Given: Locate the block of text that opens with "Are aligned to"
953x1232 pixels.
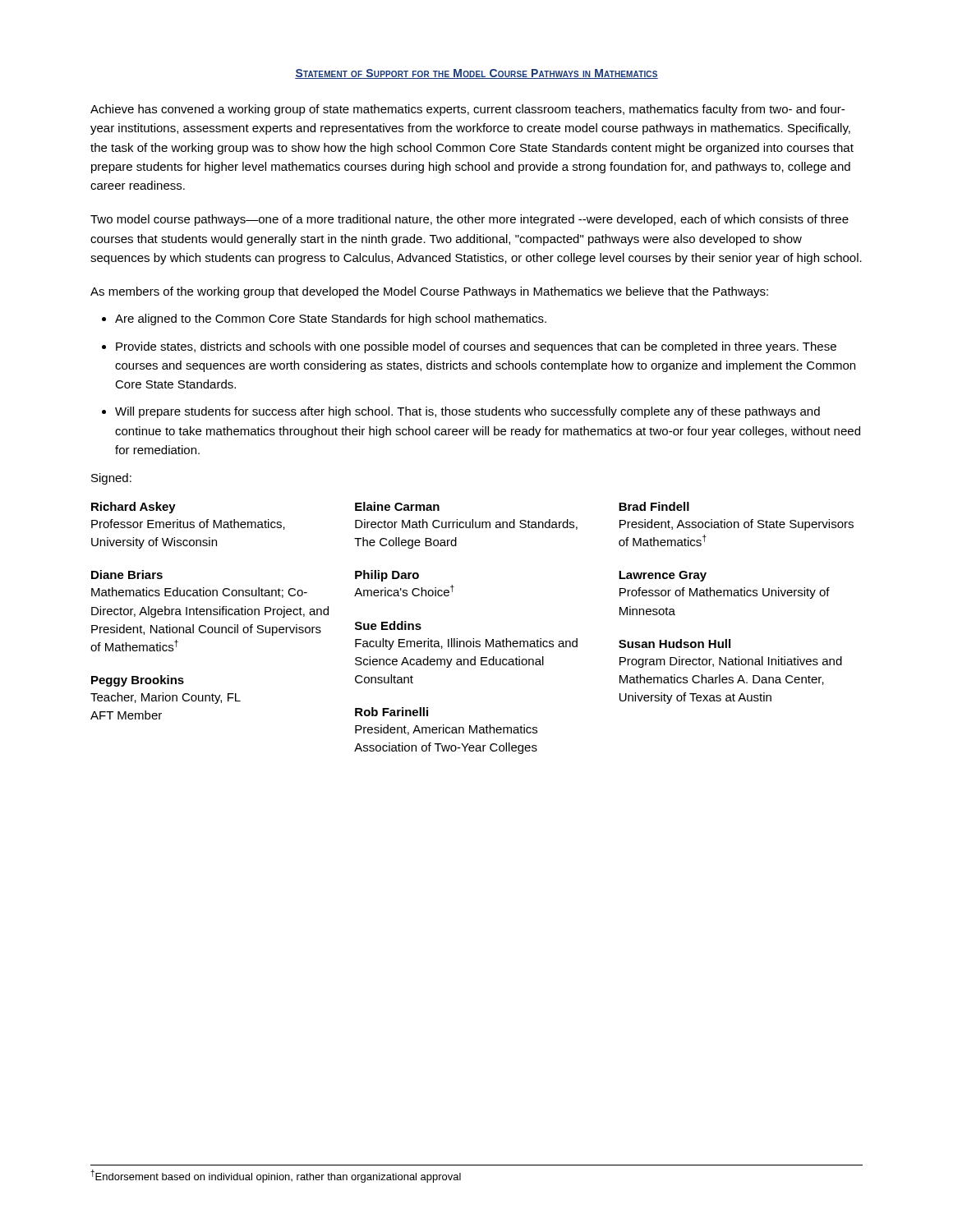Looking at the screenshot, I should (331, 318).
